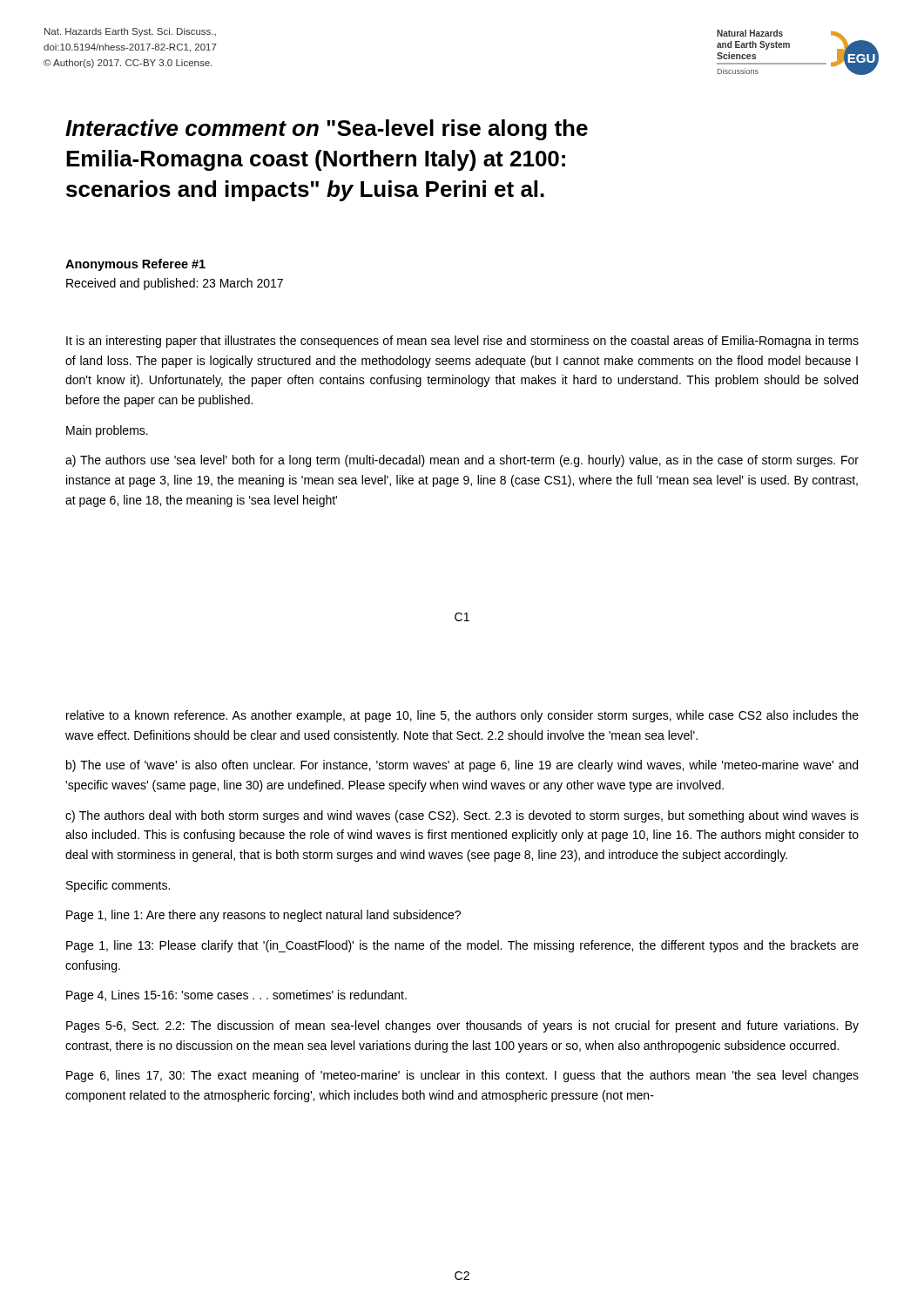This screenshot has width=924, height=1307.
Task: Point to the block beginning "a) The authors"
Action: 462,480
